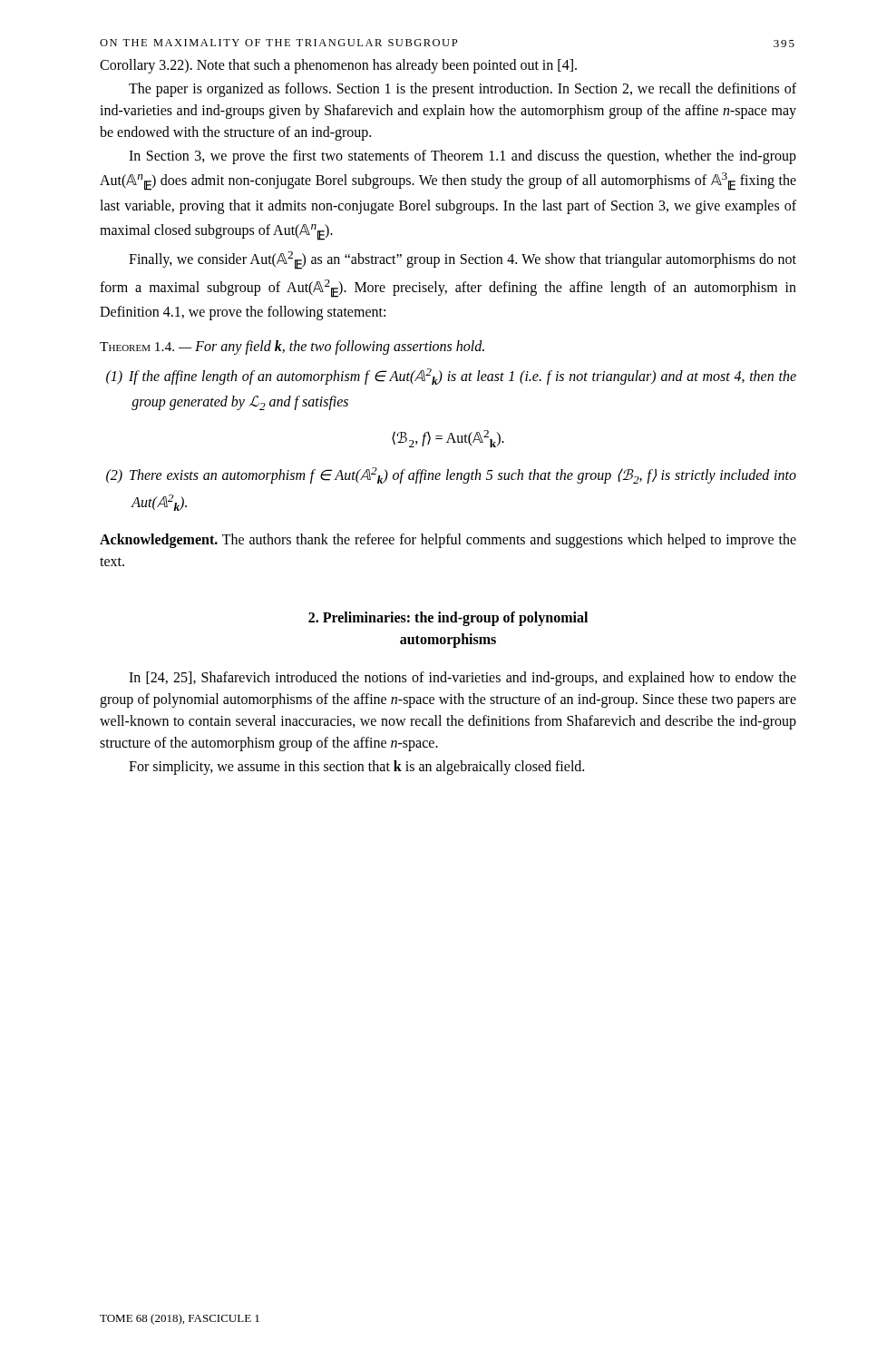
Task: Click the passage that begins "Acknowledgement. The authors"
Action: click(448, 550)
